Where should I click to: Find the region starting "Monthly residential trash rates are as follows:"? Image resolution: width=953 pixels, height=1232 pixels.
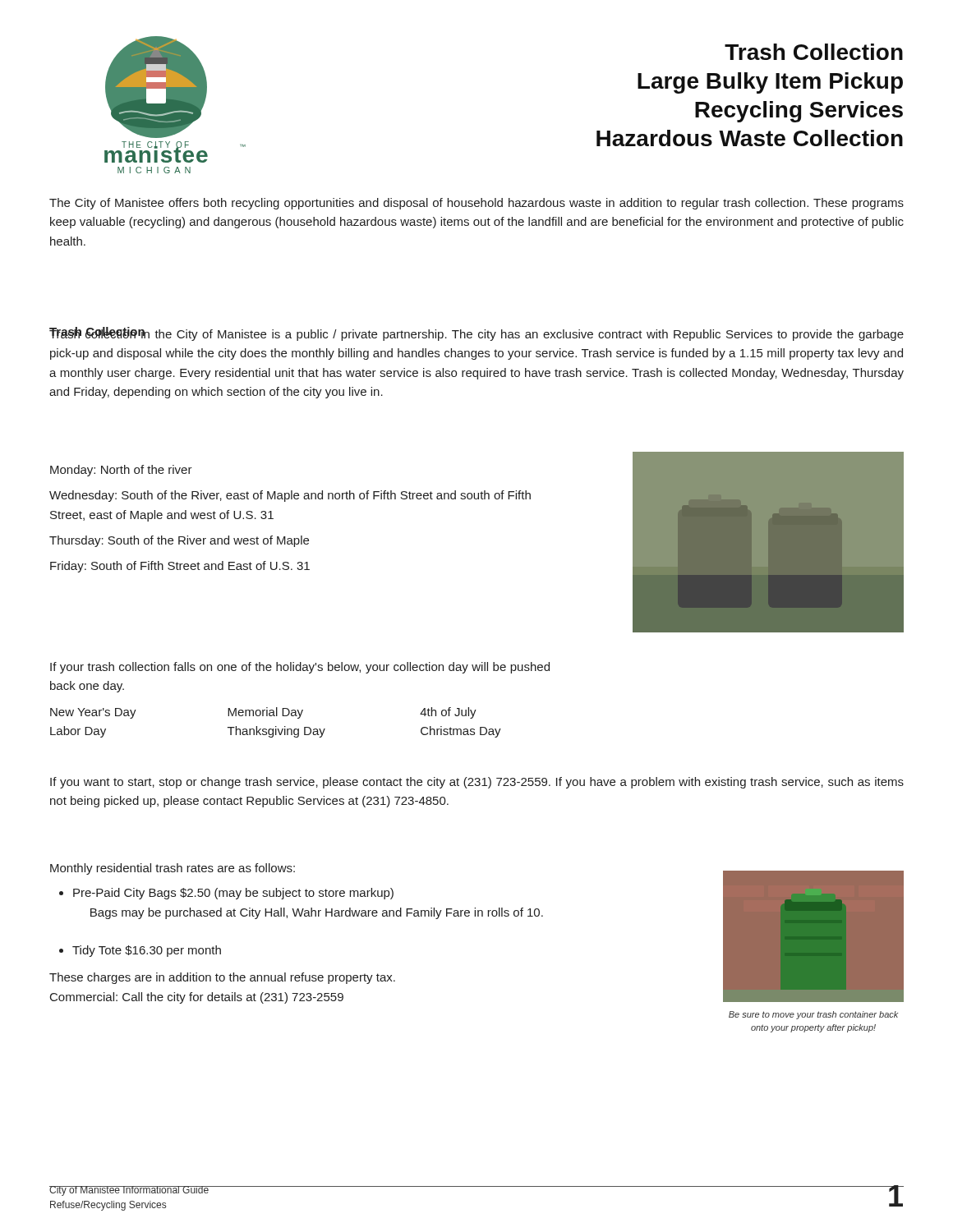[173, 869]
